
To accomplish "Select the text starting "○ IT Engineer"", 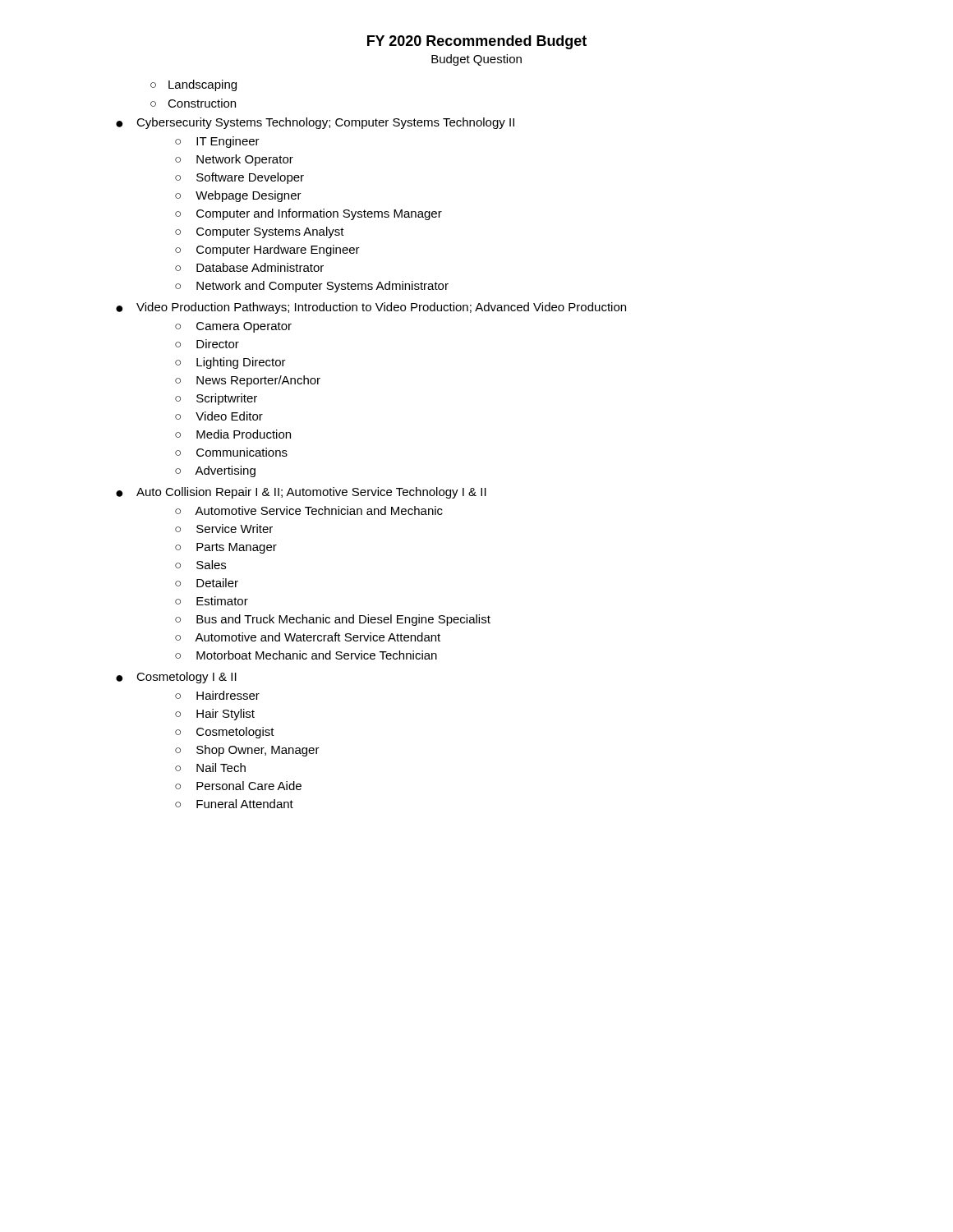I will click(x=217, y=142).
